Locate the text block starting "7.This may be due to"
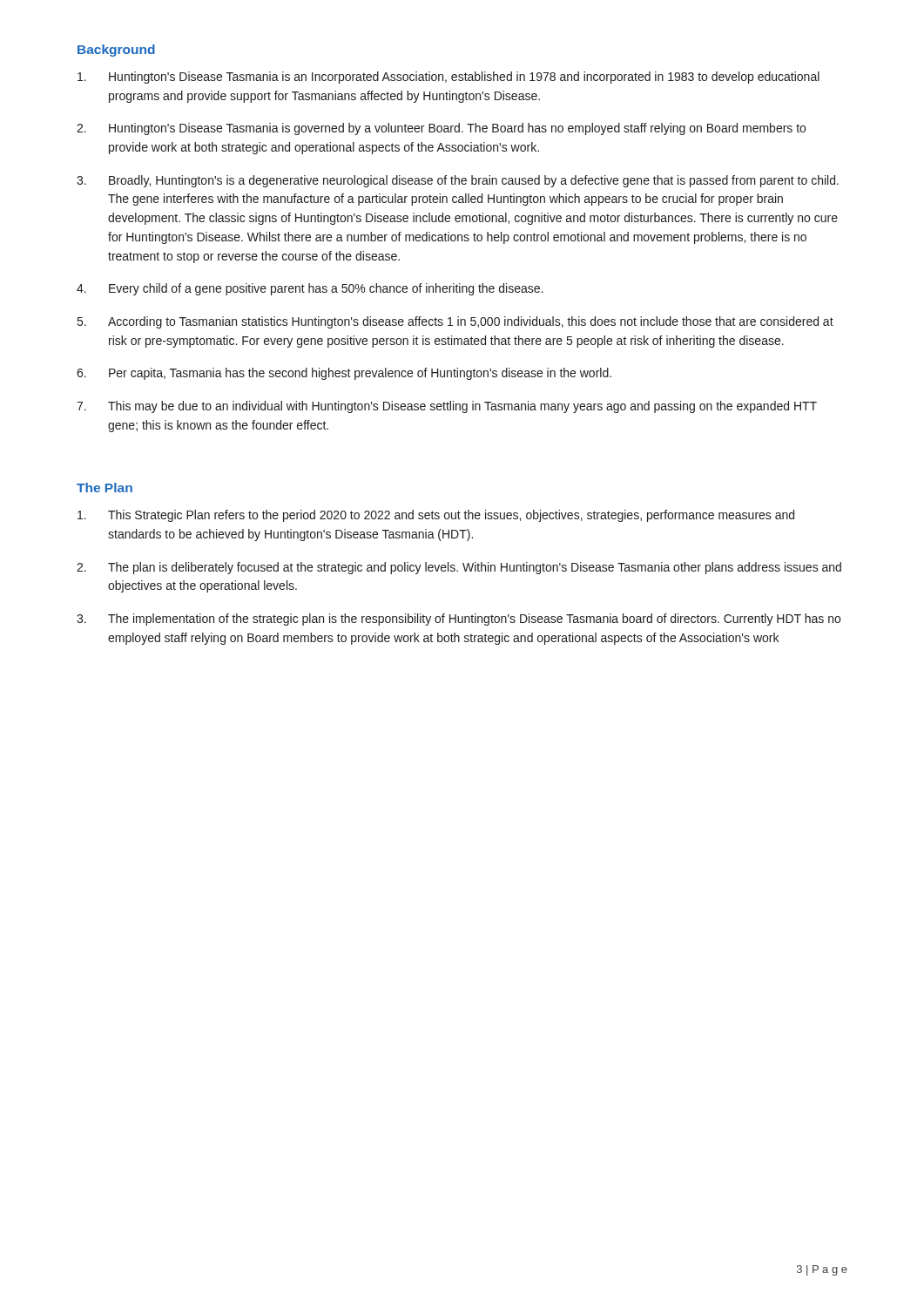This screenshot has width=924, height=1307. (462, 416)
